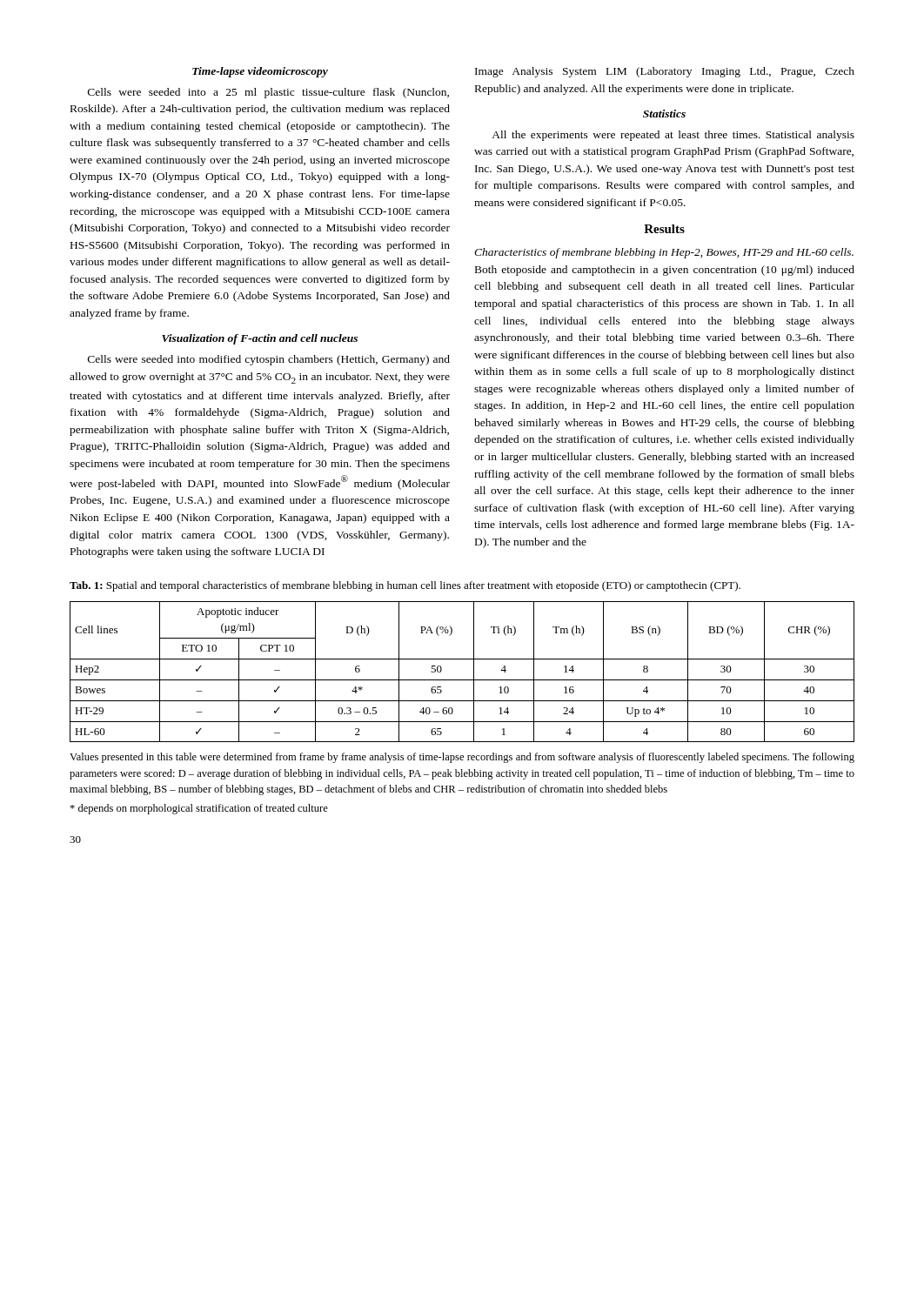The width and height of the screenshot is (924, 1305).
Task: Find the text starting "depends on morphological"
Action: point(199,808)
